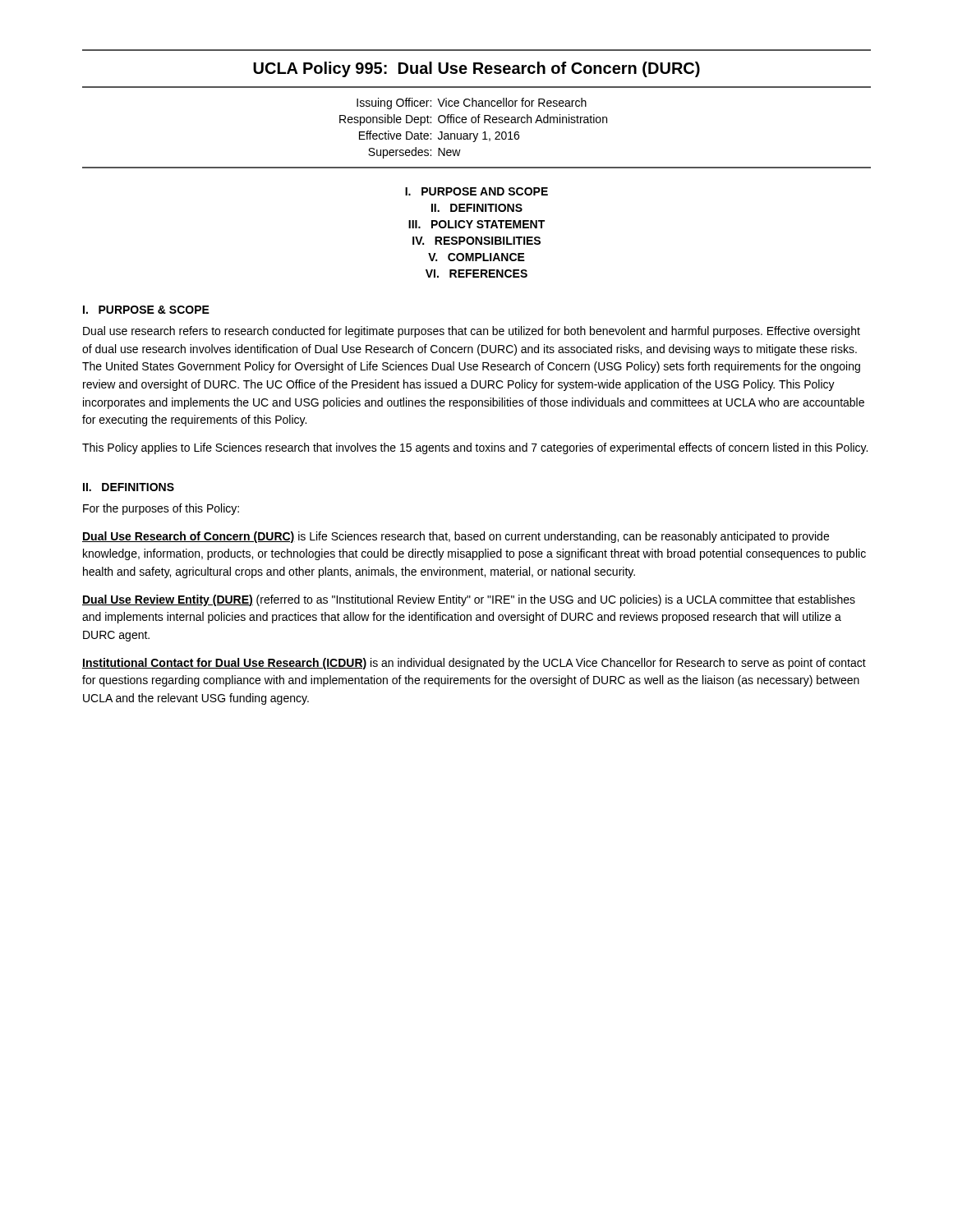This screenshot has width=953, height=1232.
Task: Locate the passage starting "UCLA Policy 995: Dual Use Research of Concern"
Action: (476, 69)
